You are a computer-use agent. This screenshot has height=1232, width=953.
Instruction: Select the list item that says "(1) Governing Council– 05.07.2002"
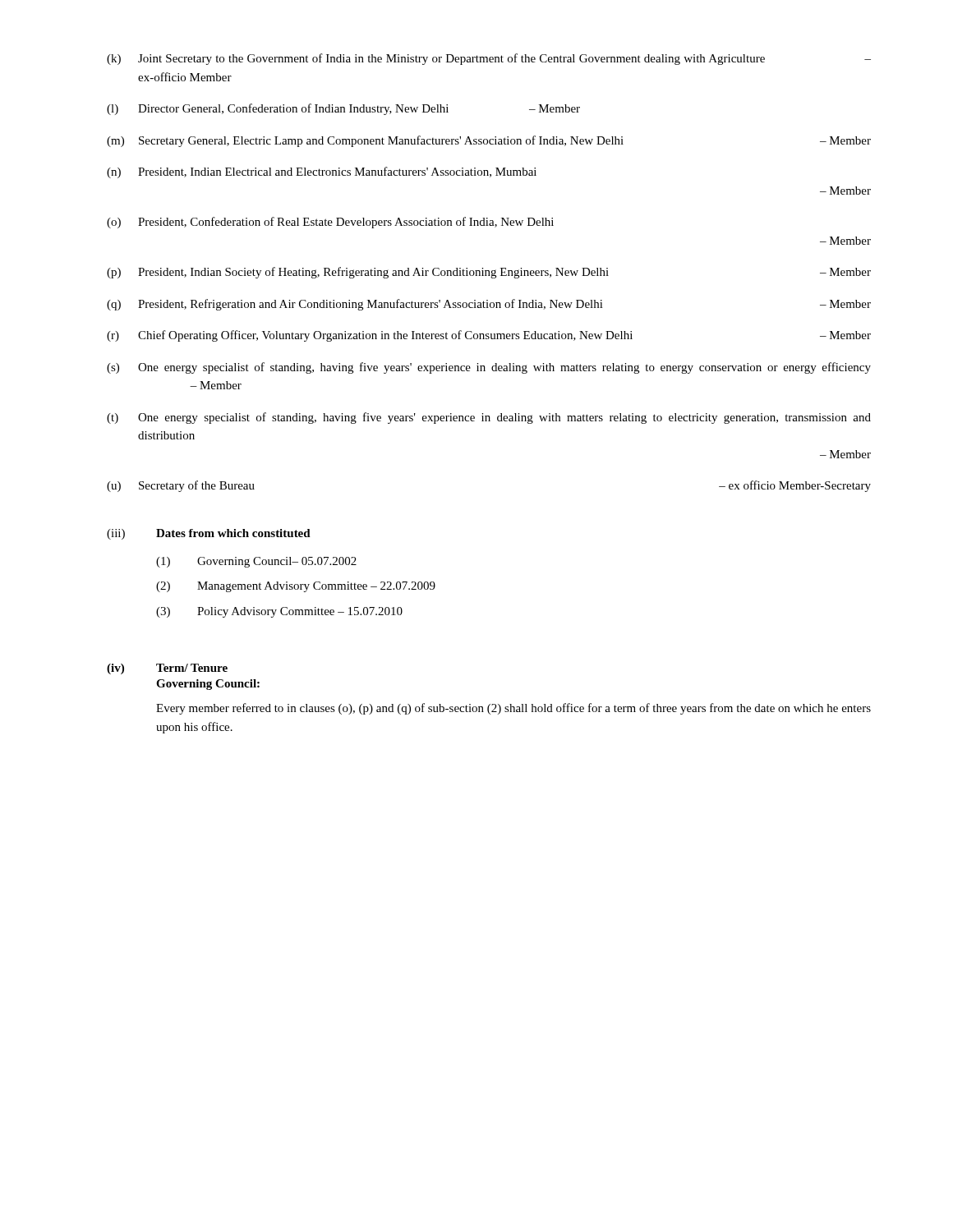click(256, 561)
